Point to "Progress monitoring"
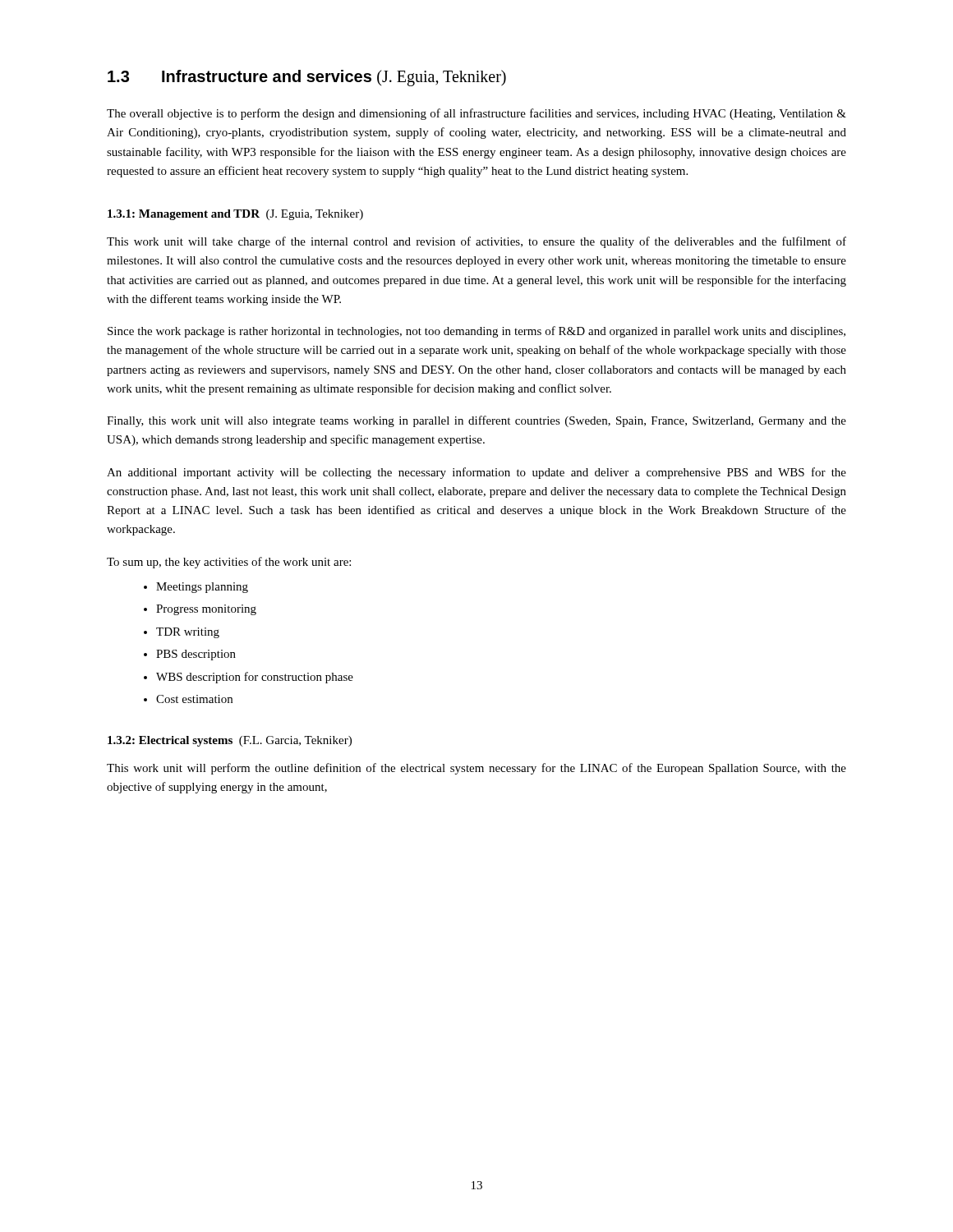This screenshot has width=953, height=1232. click(206, 609)
